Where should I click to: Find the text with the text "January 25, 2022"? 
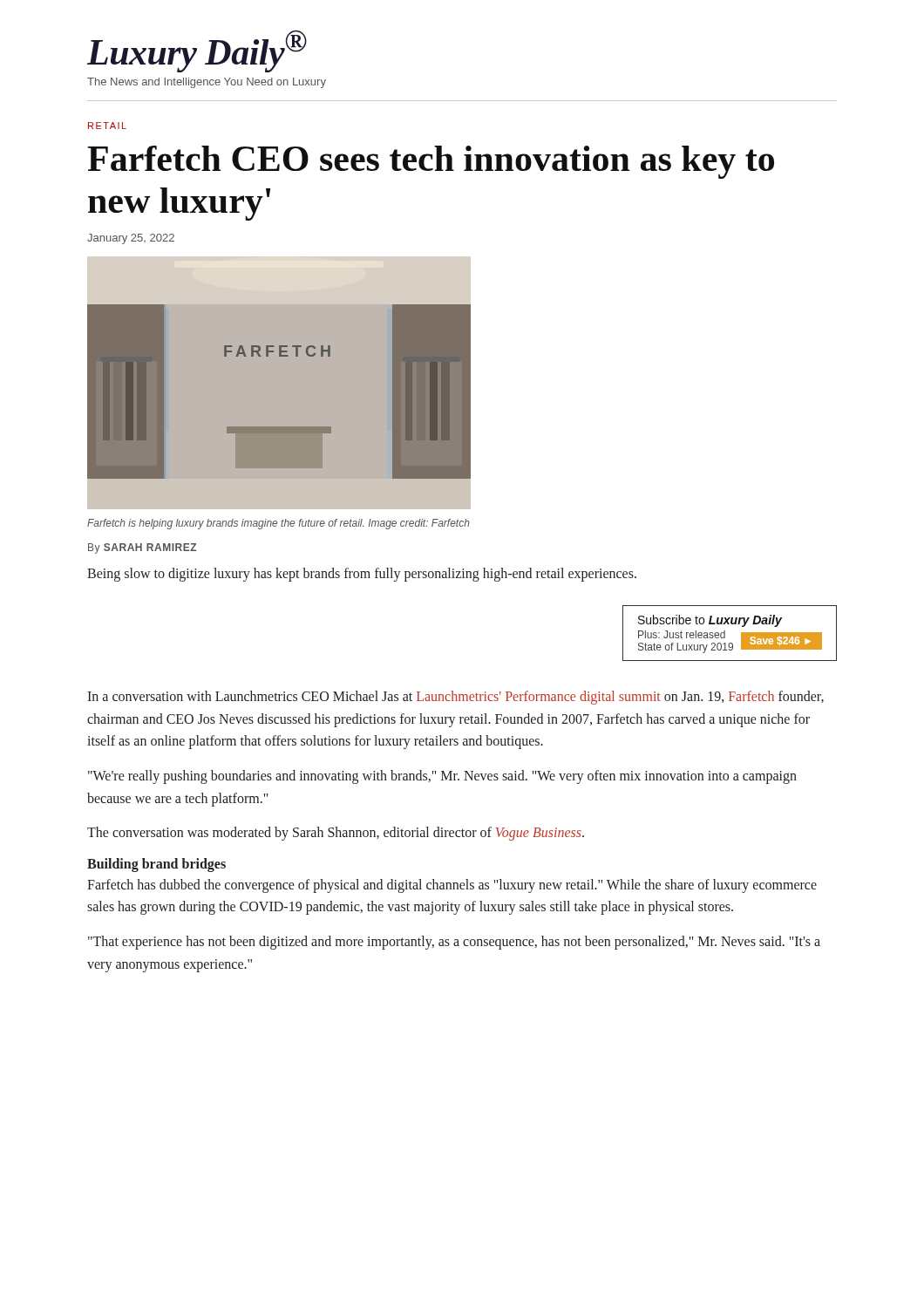(x=131, y=237)
